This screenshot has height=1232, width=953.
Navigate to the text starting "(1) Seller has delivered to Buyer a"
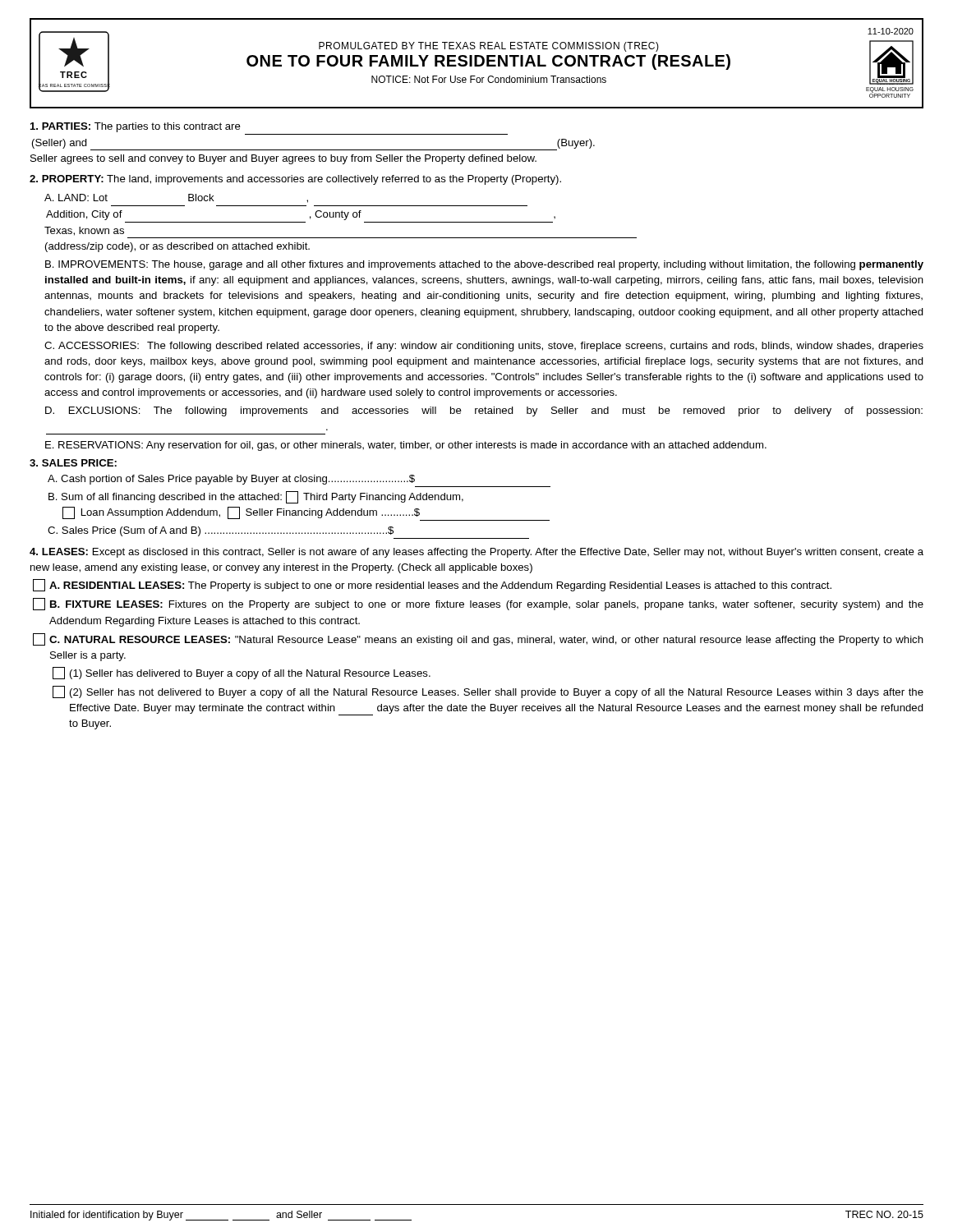point(242,673)
